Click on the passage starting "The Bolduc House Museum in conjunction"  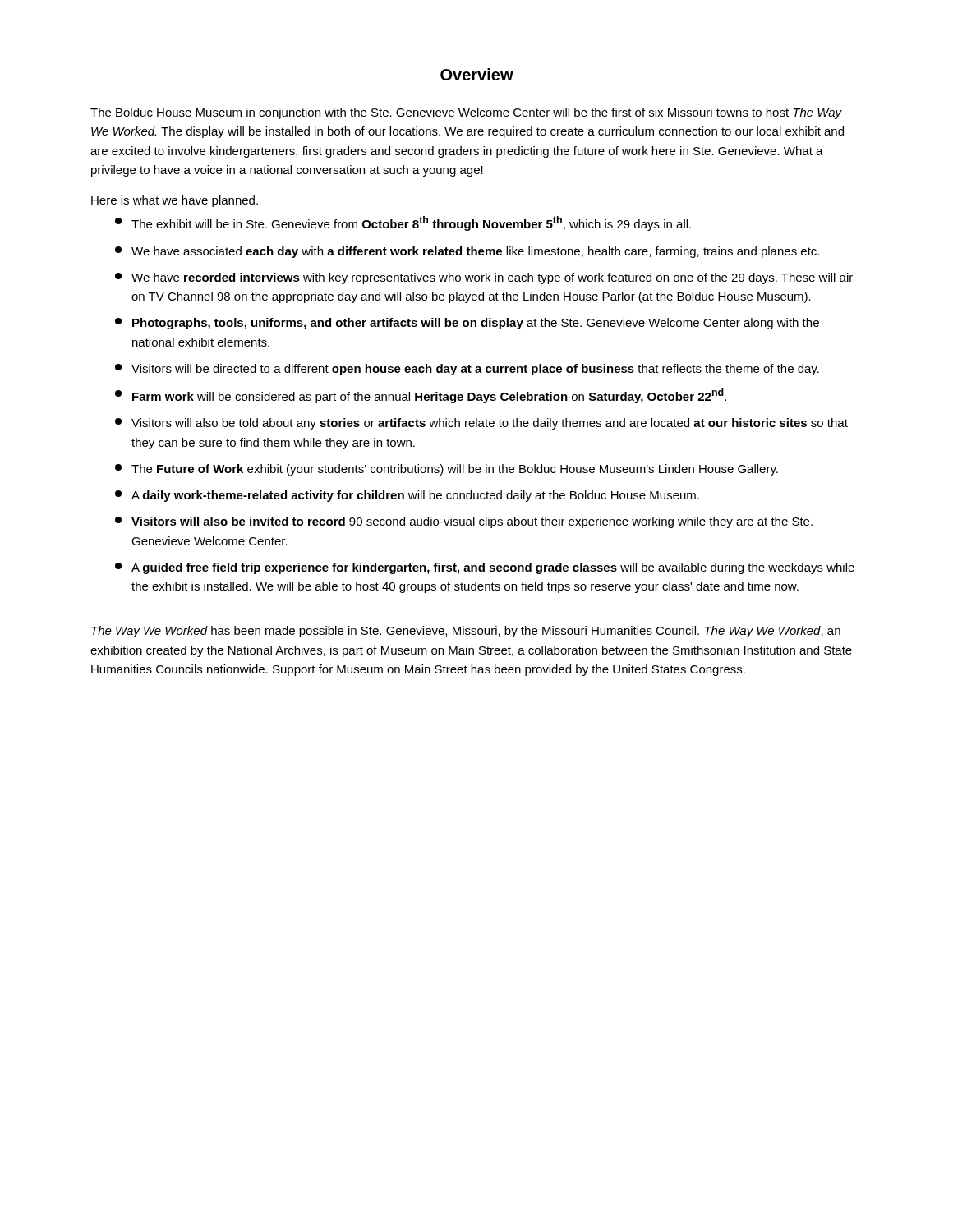[x=467, y=141]
